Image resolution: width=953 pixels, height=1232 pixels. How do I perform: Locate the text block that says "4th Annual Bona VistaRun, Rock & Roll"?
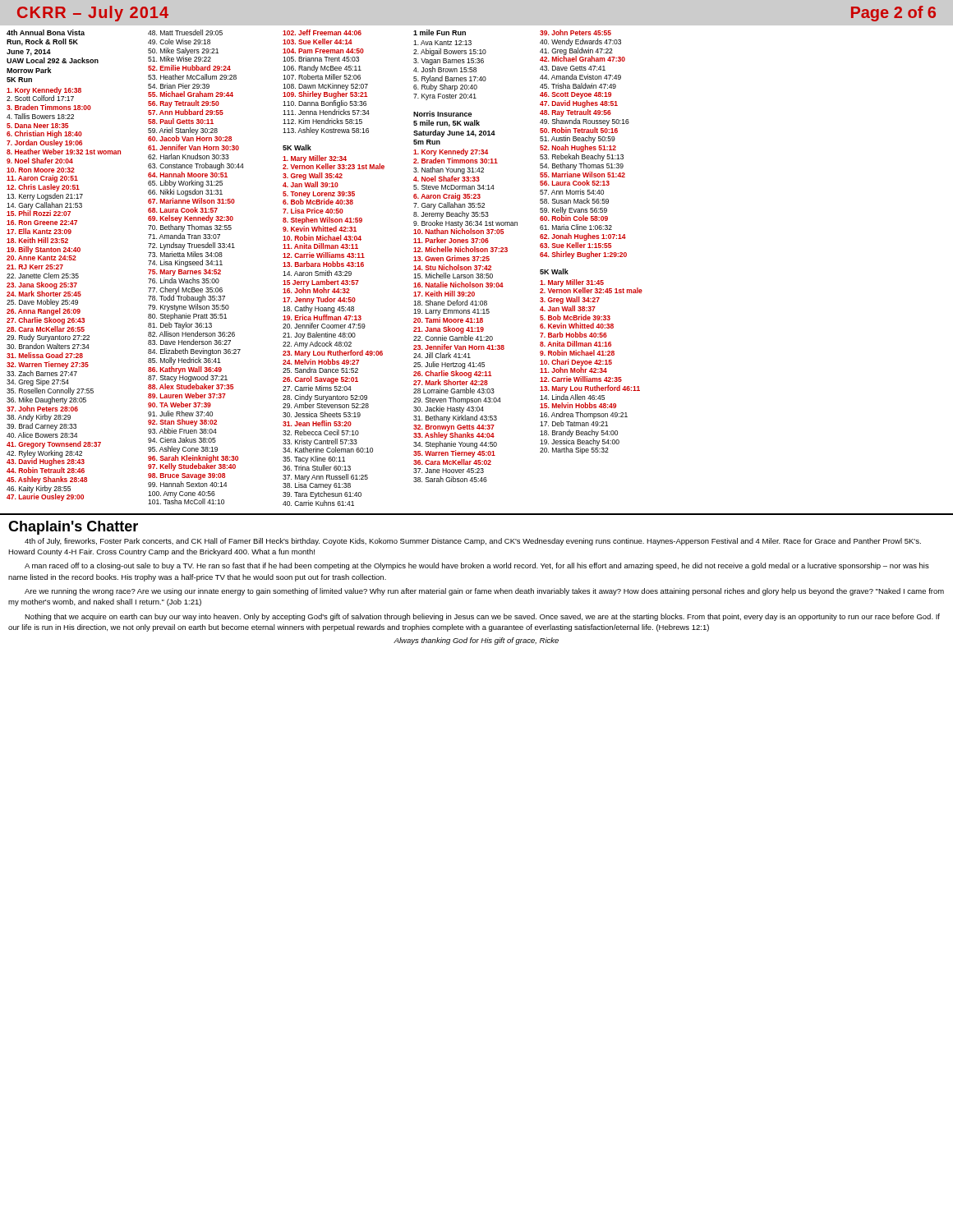tap(76, 265)
